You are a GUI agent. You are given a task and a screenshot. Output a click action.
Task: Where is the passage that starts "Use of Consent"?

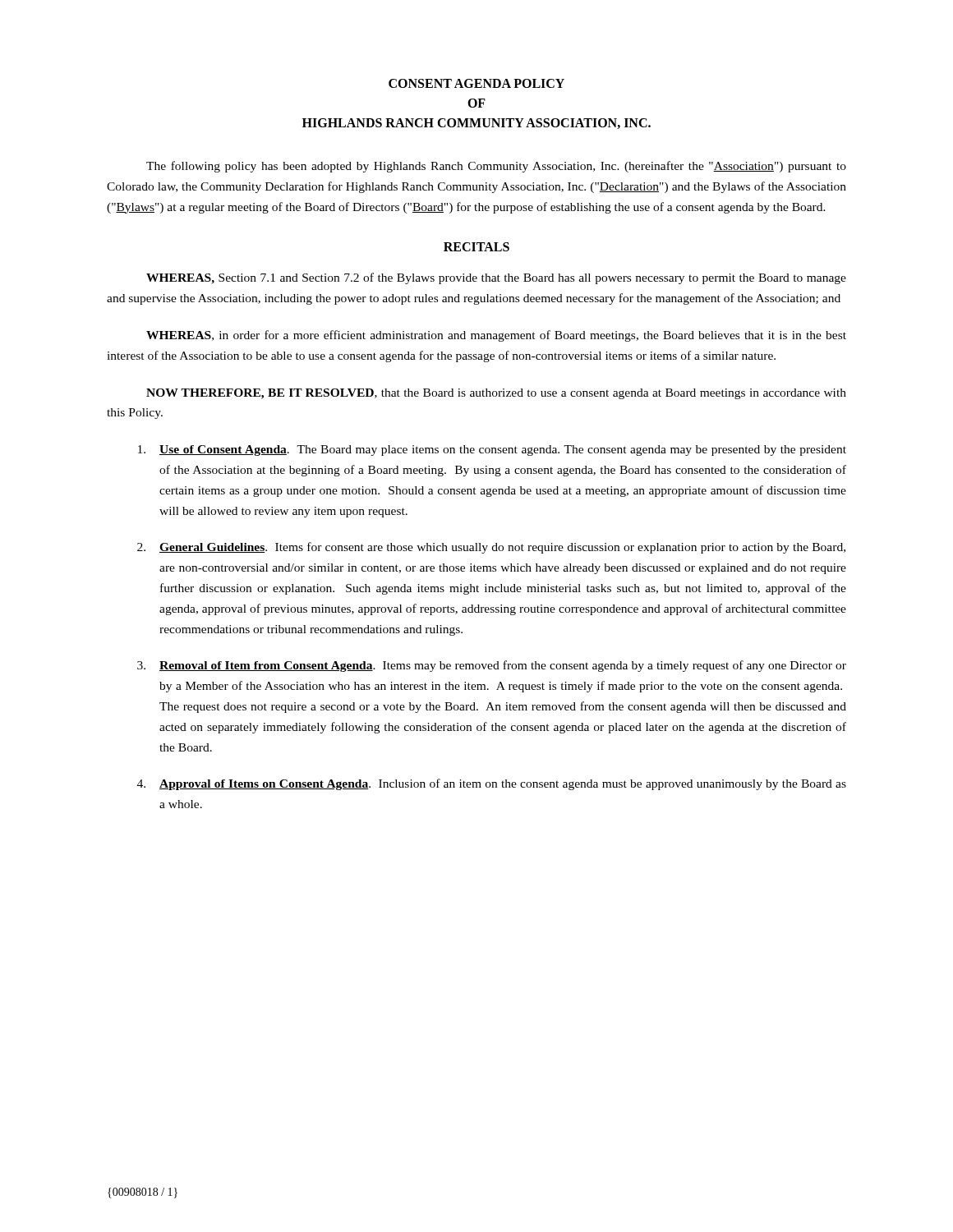coord(476,480)
